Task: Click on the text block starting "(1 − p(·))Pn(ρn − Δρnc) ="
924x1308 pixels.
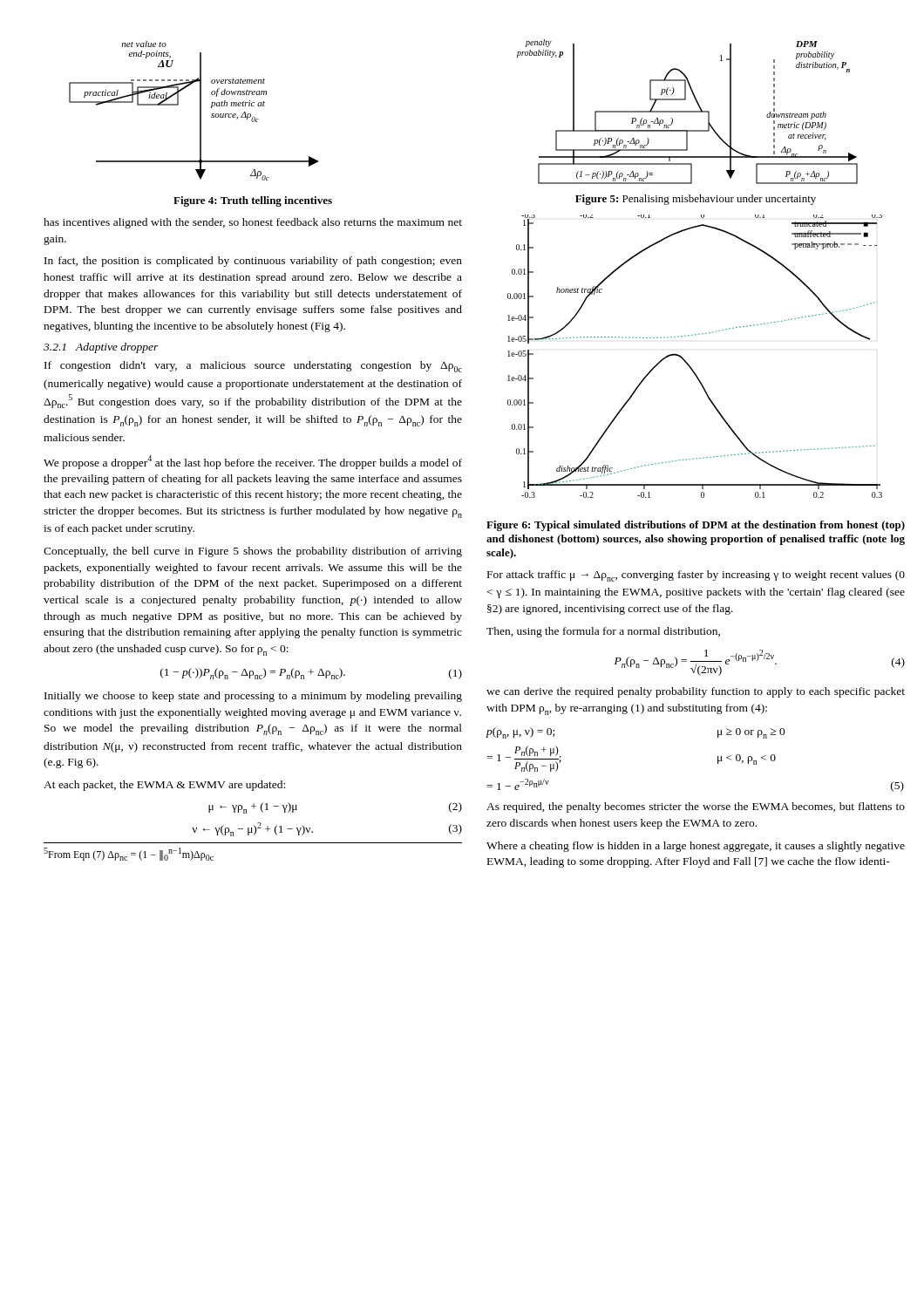Action: (x=311, y=673)
